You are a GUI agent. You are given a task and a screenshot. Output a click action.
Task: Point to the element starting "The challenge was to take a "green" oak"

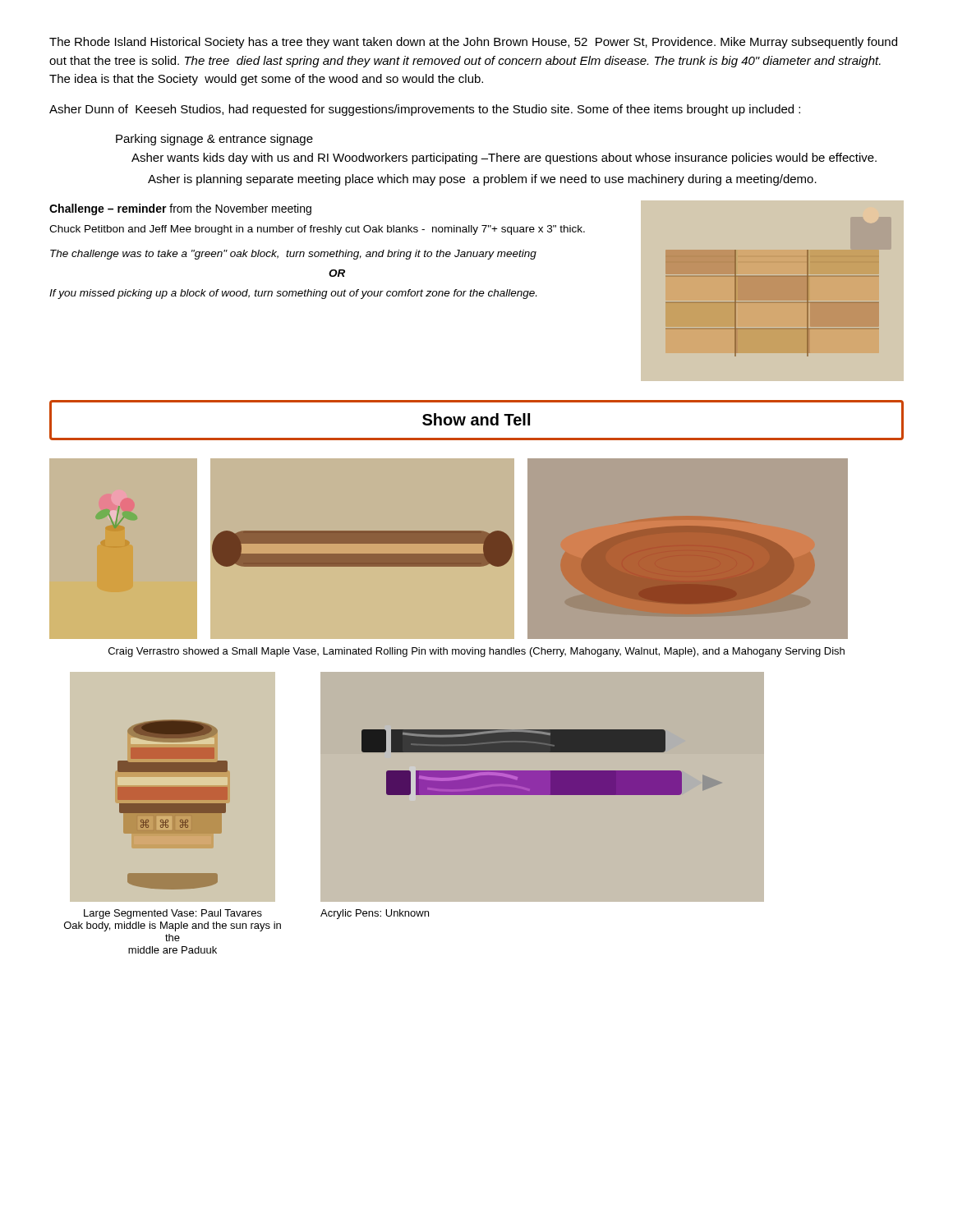tap(293, 253)
